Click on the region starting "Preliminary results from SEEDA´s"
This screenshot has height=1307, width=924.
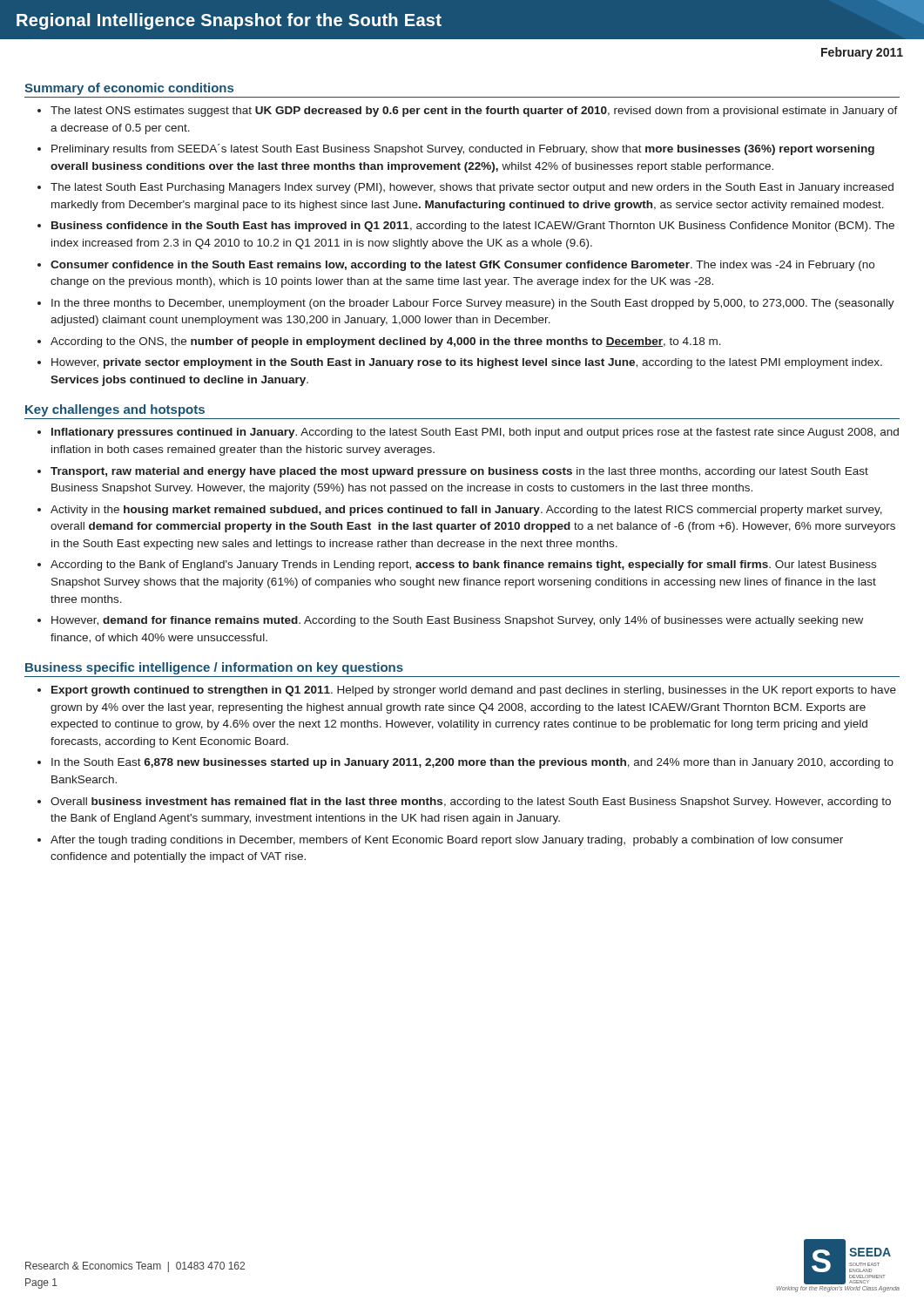463,157
